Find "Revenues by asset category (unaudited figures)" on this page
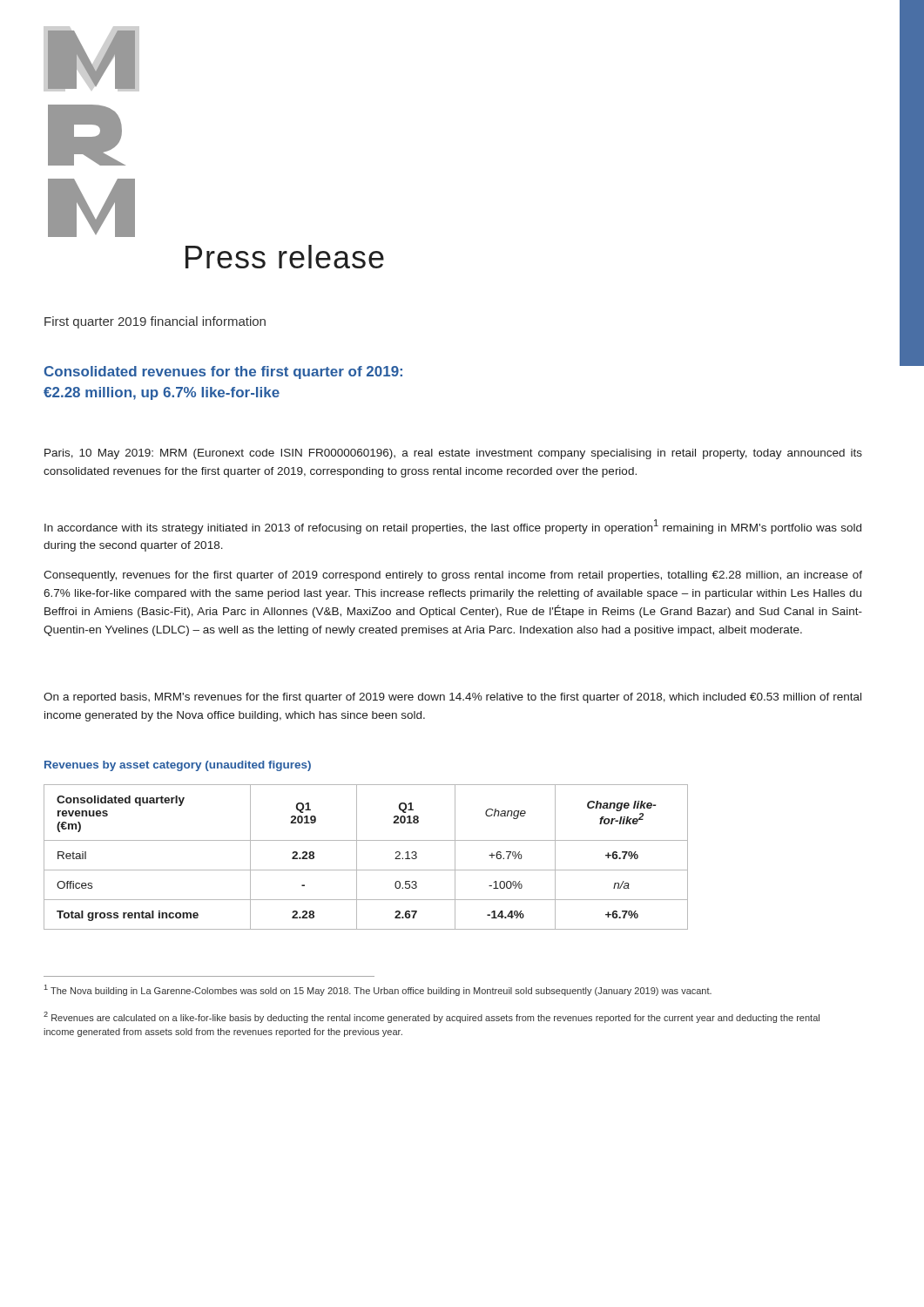924x1307 pixels. pyautogui.click(x=177, y=765)
